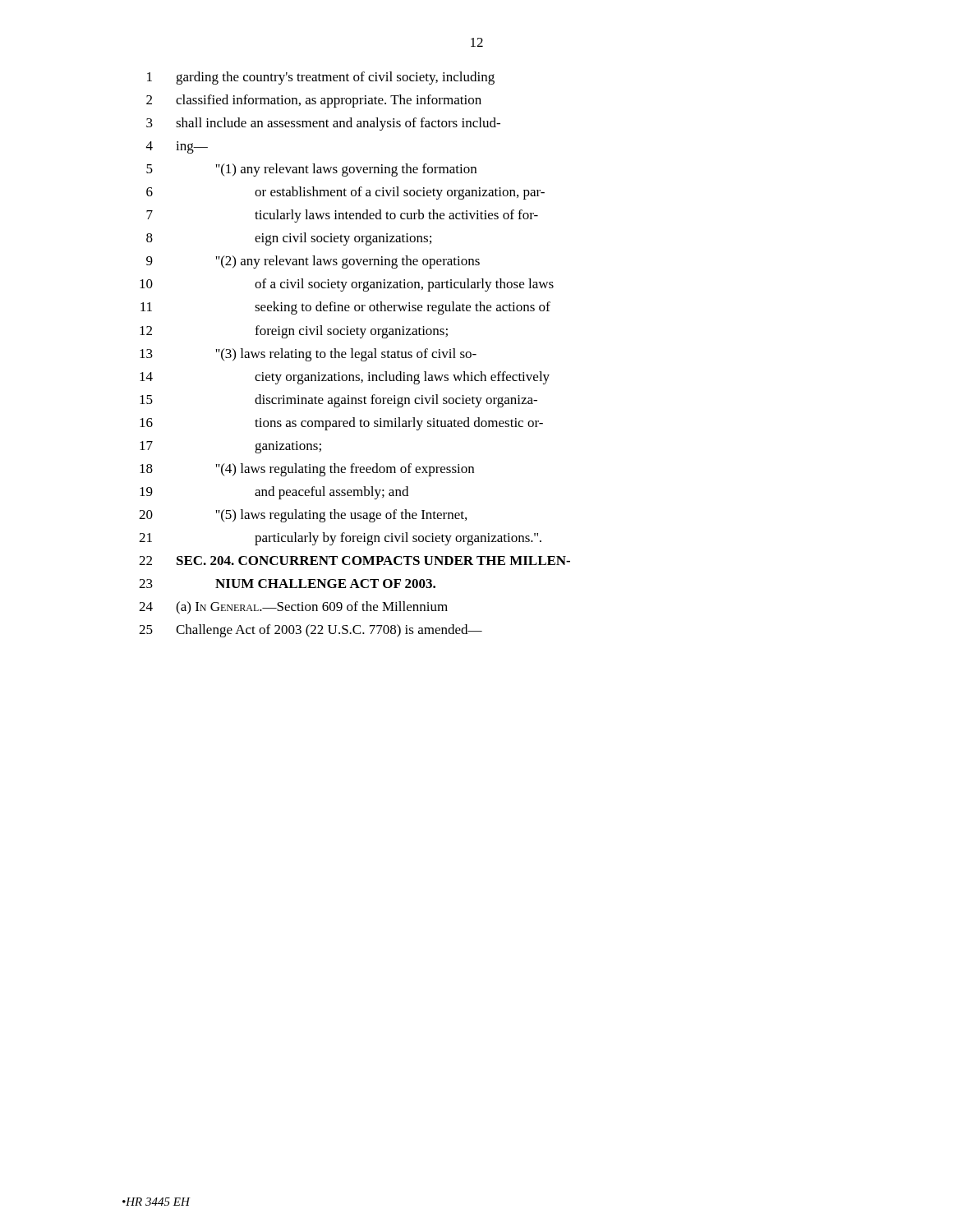The height and width of the screenshot is (1232, 953).
Task: Point to the block beginning "5 ''(1) any relevant"
Action: coord(476,169)
